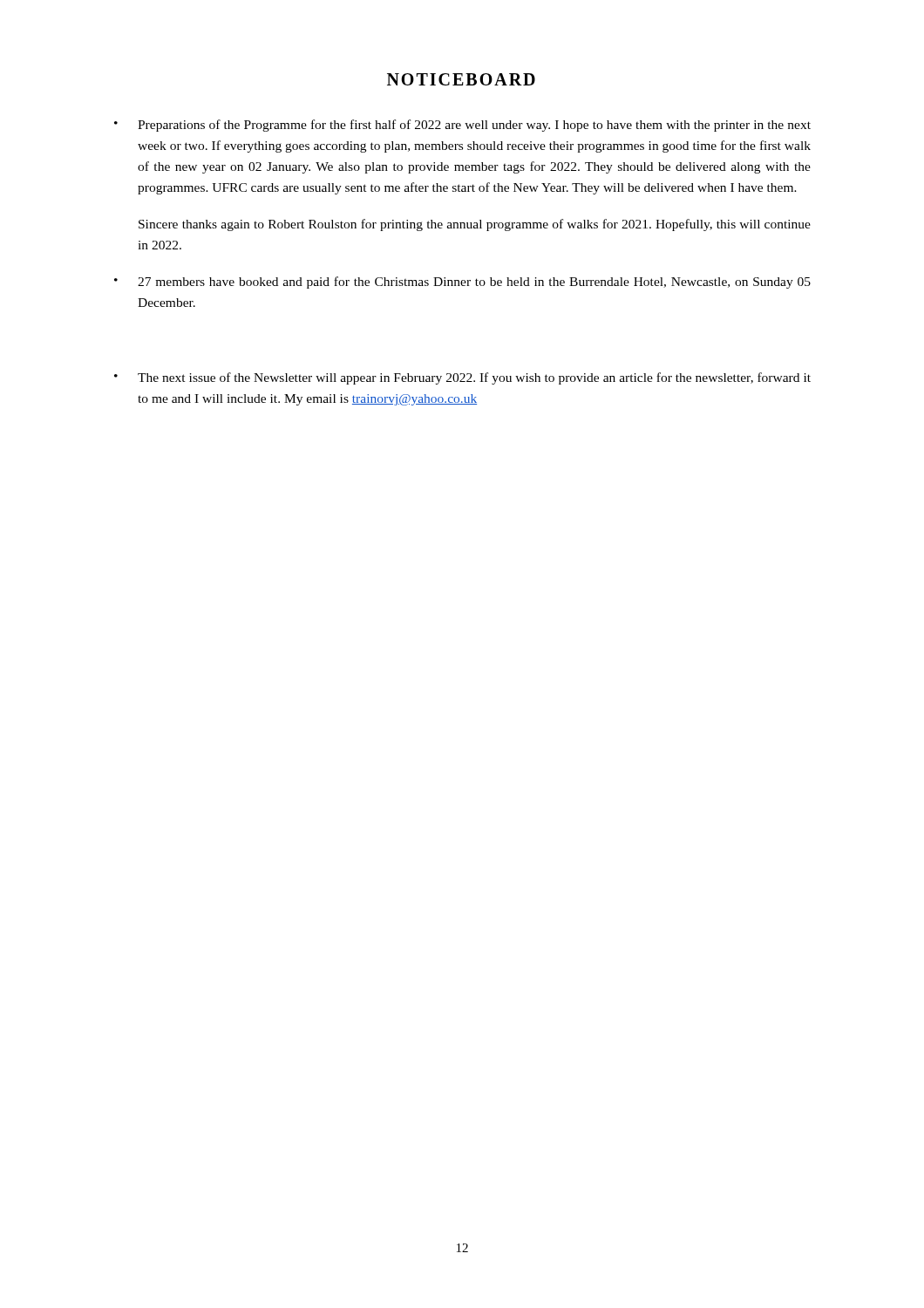
Task: Click the passage that begins "• 27 members have booked and paid for"
Action: coord(462,292)
